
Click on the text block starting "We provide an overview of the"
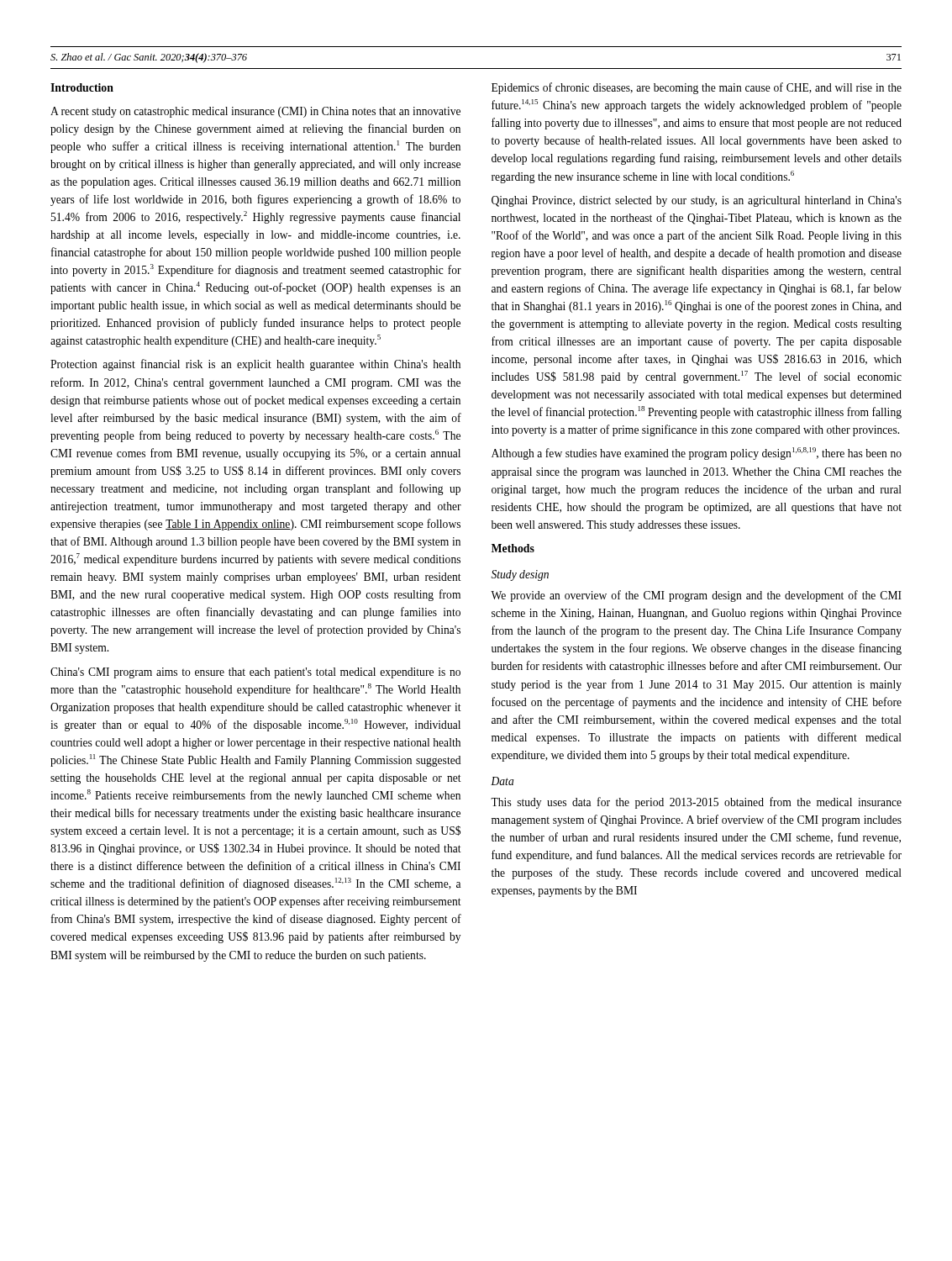696,676
